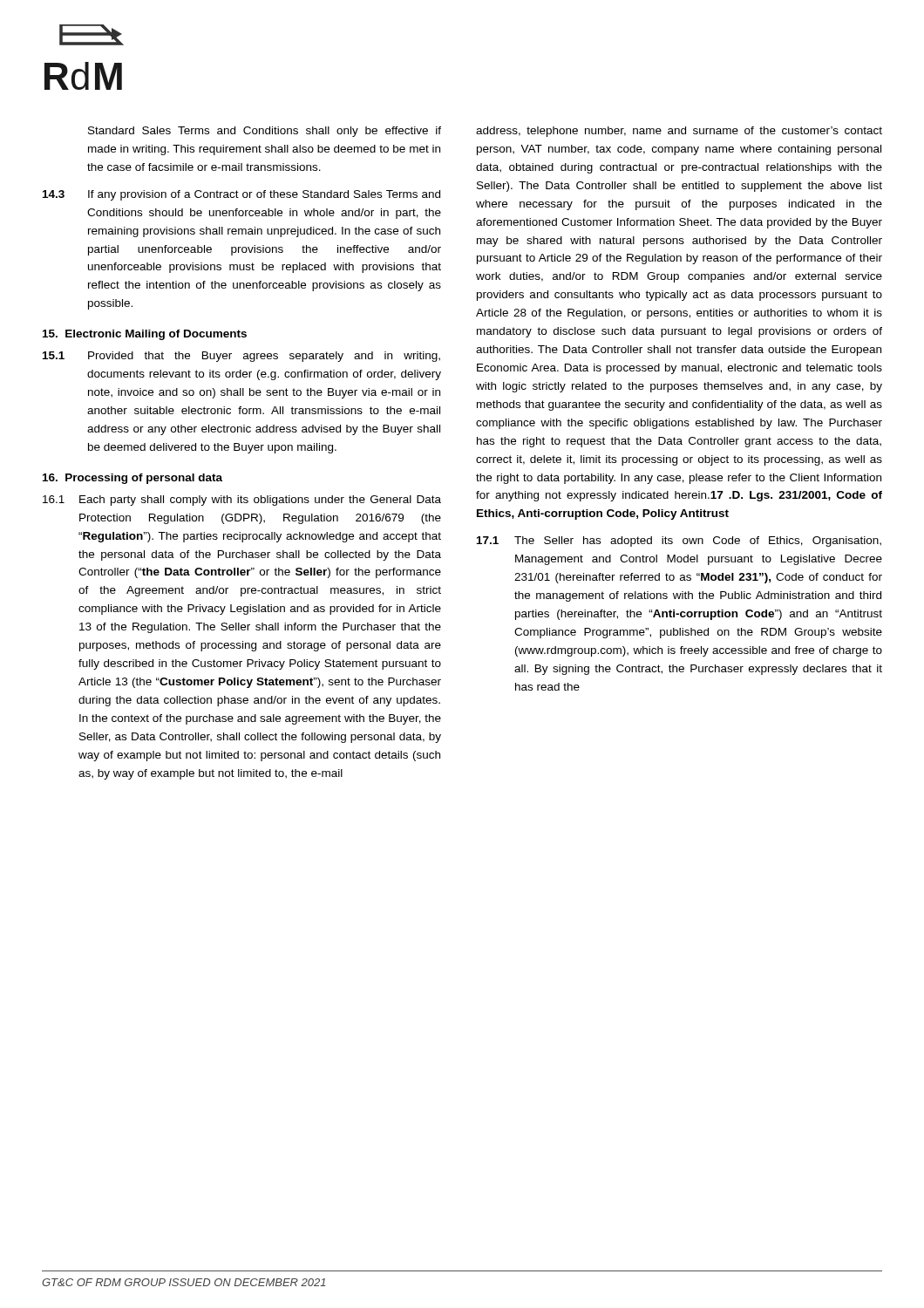Find "16. Processing of personal data" on this page
This screenshot has width=924, height=1308.
tap(132, 477)
